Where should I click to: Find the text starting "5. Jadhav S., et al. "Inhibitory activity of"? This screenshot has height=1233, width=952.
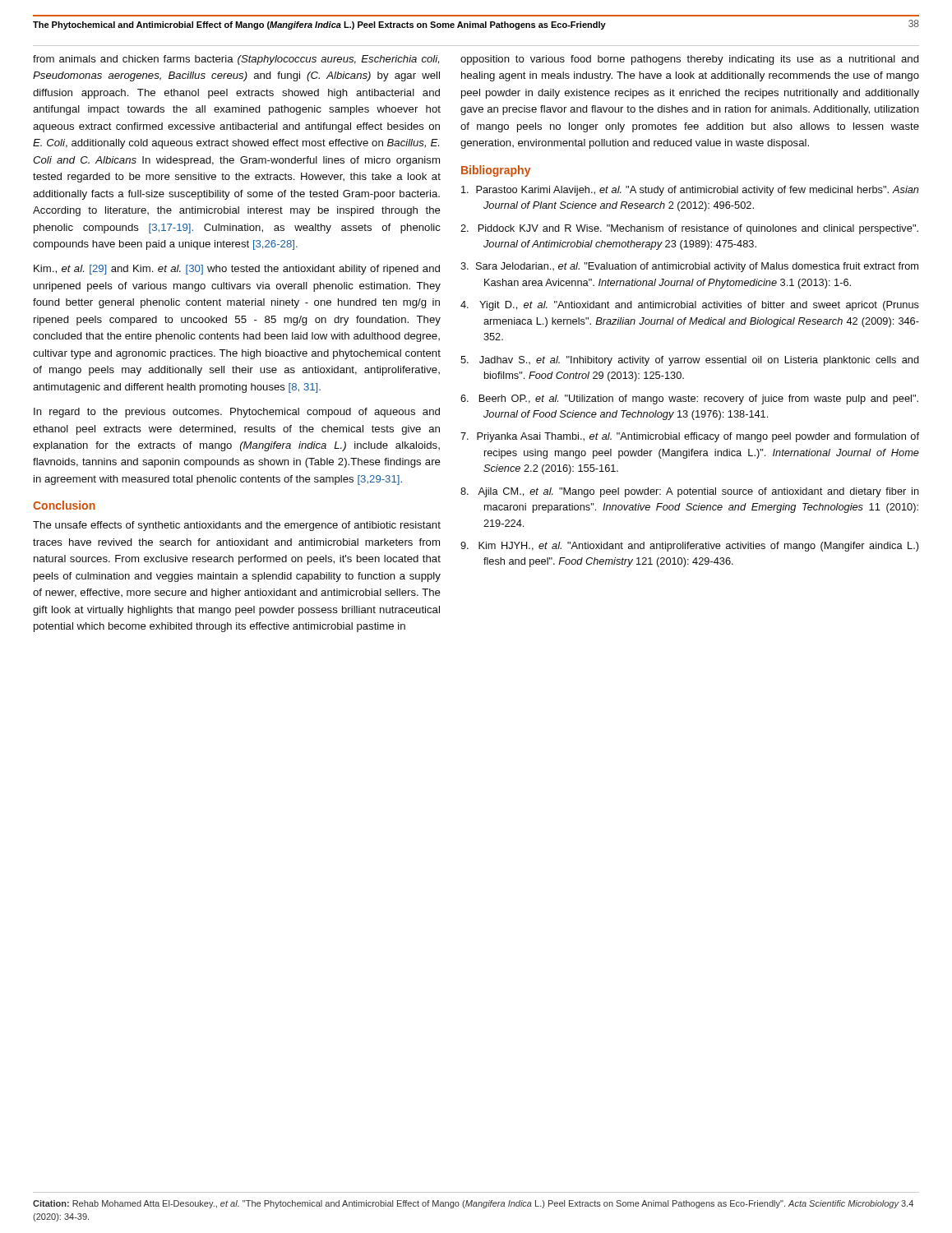pos(690,367)
